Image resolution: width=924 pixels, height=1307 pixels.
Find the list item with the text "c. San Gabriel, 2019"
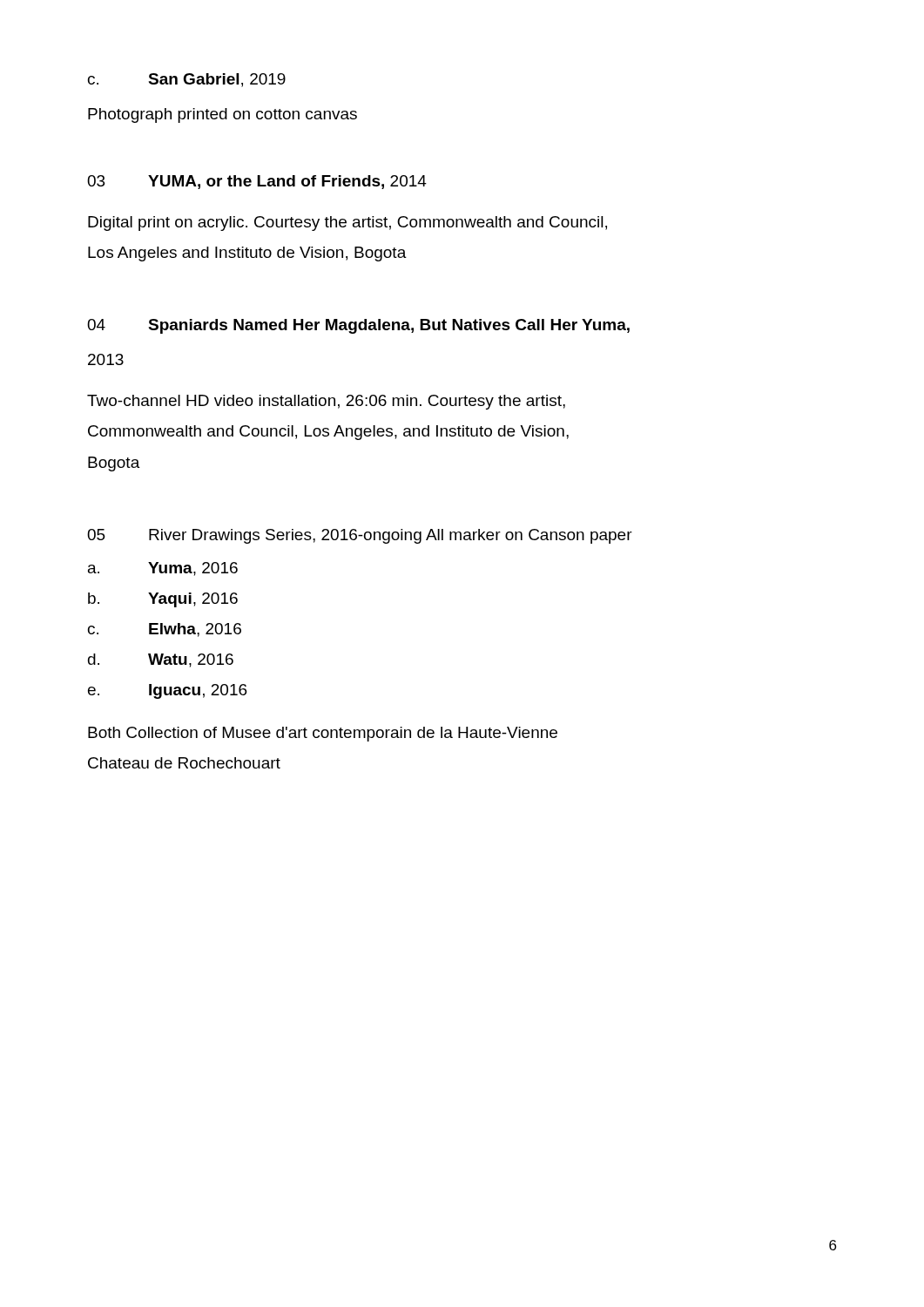tap(187, 79)
